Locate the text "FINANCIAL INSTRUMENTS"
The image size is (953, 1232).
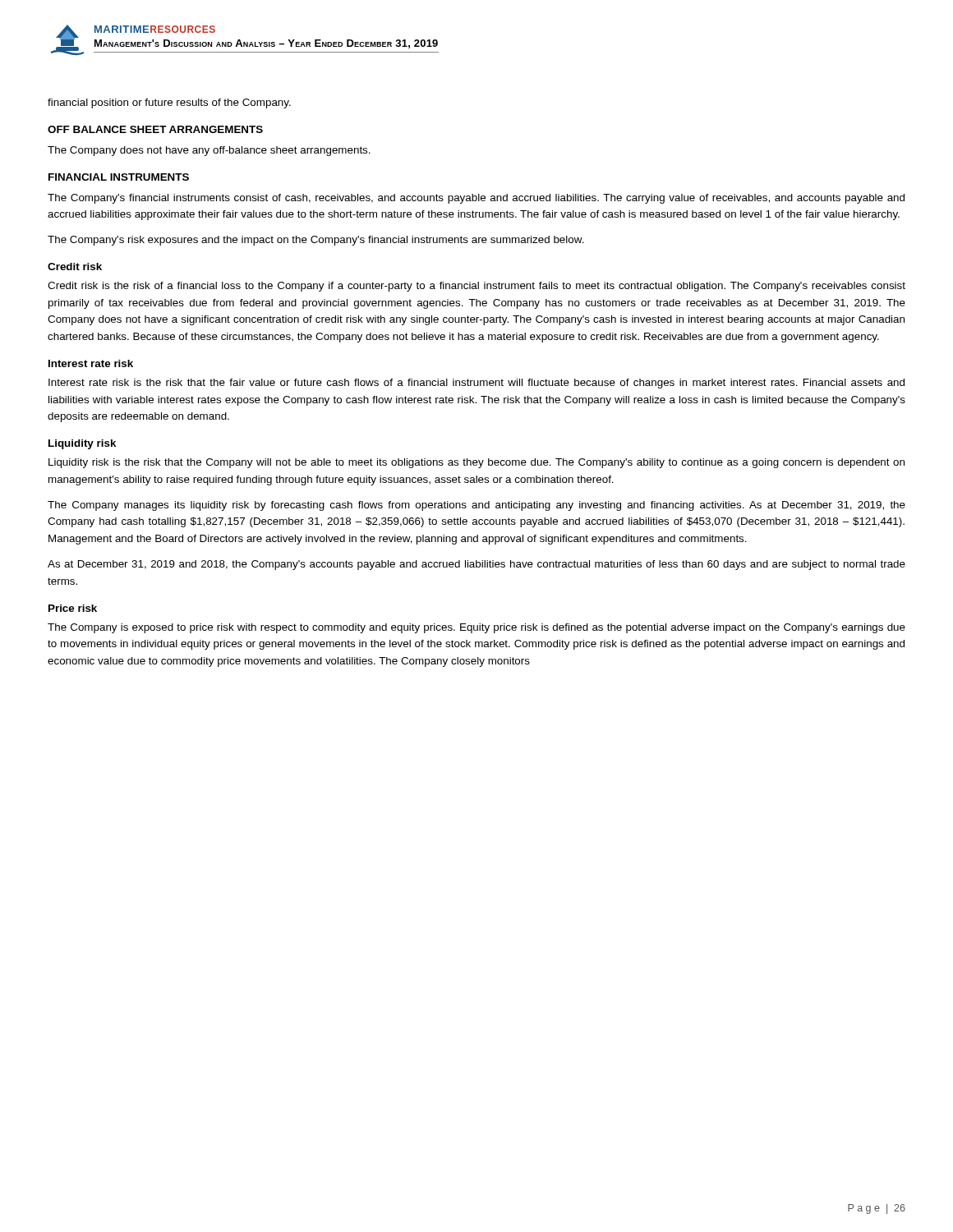click(118, 177)
